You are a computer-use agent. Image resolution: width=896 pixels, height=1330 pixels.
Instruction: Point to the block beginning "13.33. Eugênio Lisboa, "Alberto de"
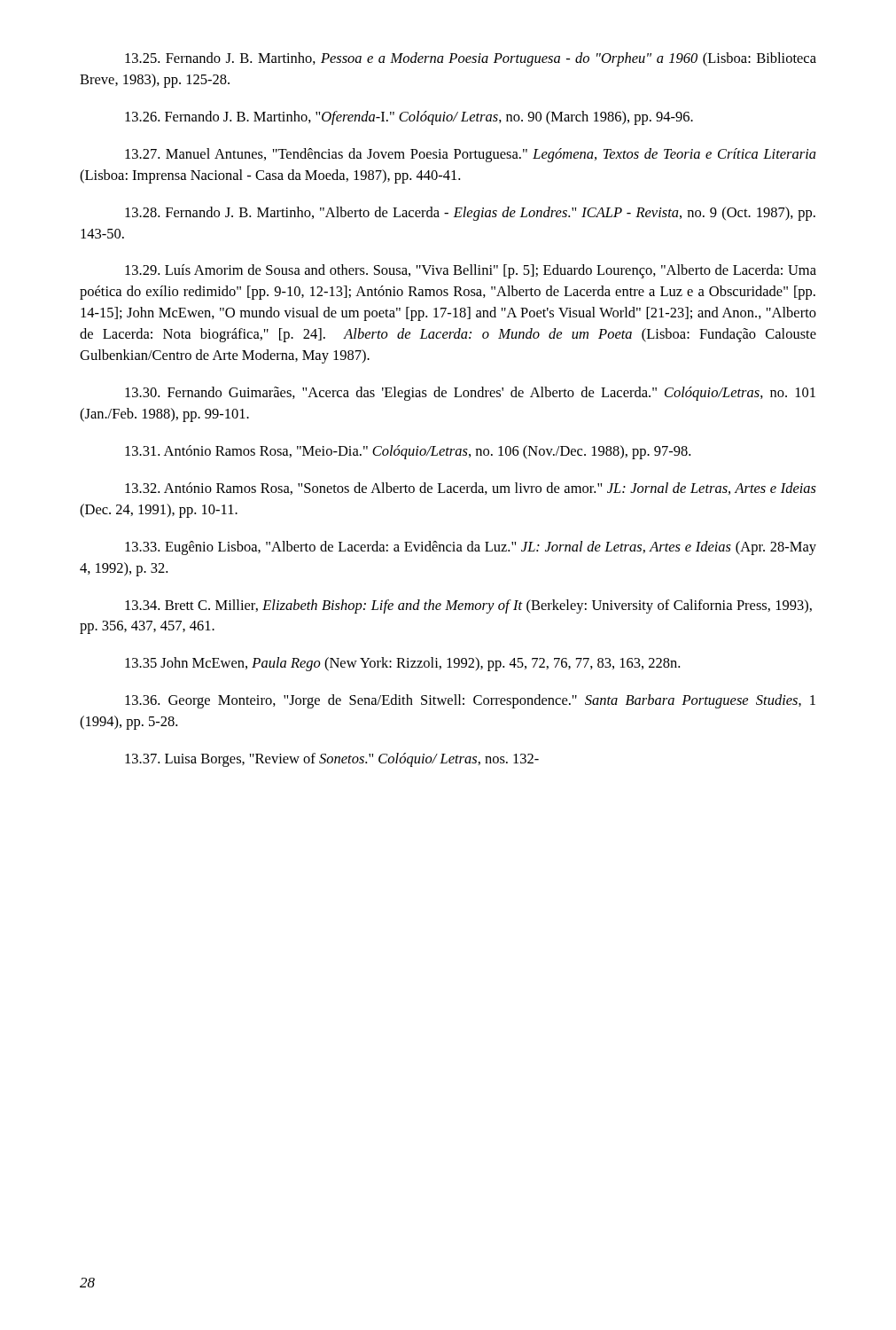tap(448, 557)
